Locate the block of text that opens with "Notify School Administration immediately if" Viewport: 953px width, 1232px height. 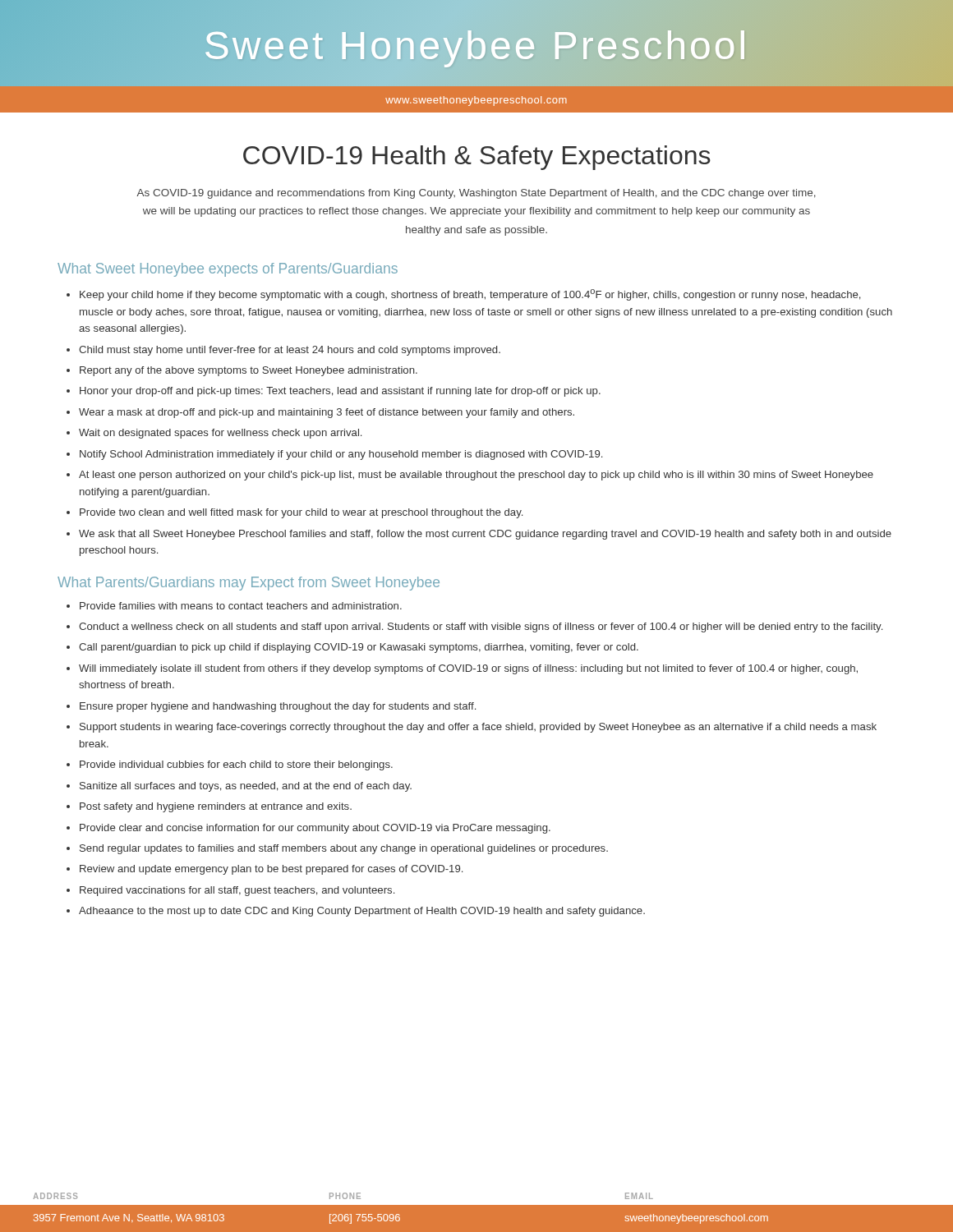pyautogui.click(x=341, y=454)
